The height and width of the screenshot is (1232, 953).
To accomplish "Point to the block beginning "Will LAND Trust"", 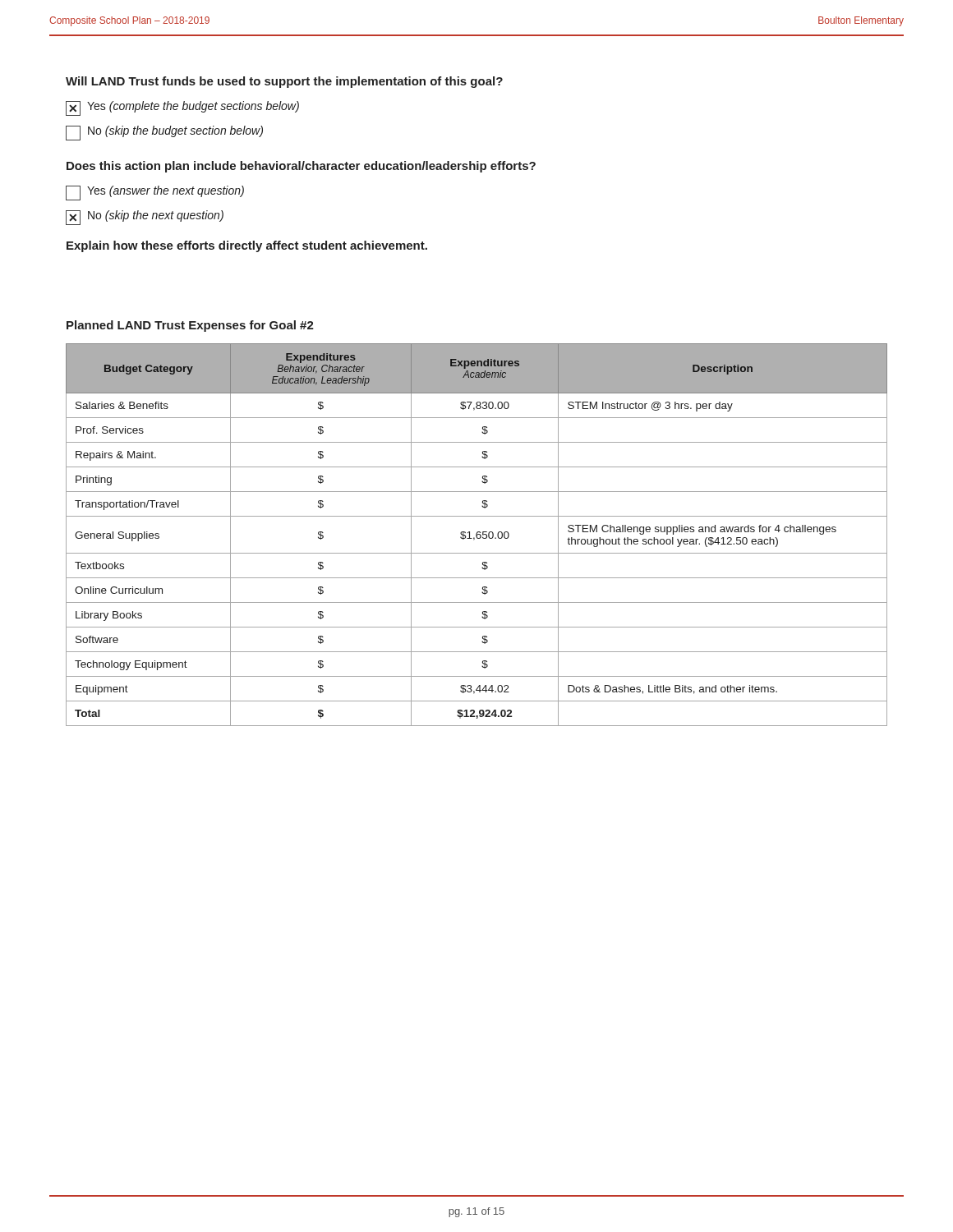I will (x=284, y=81).
